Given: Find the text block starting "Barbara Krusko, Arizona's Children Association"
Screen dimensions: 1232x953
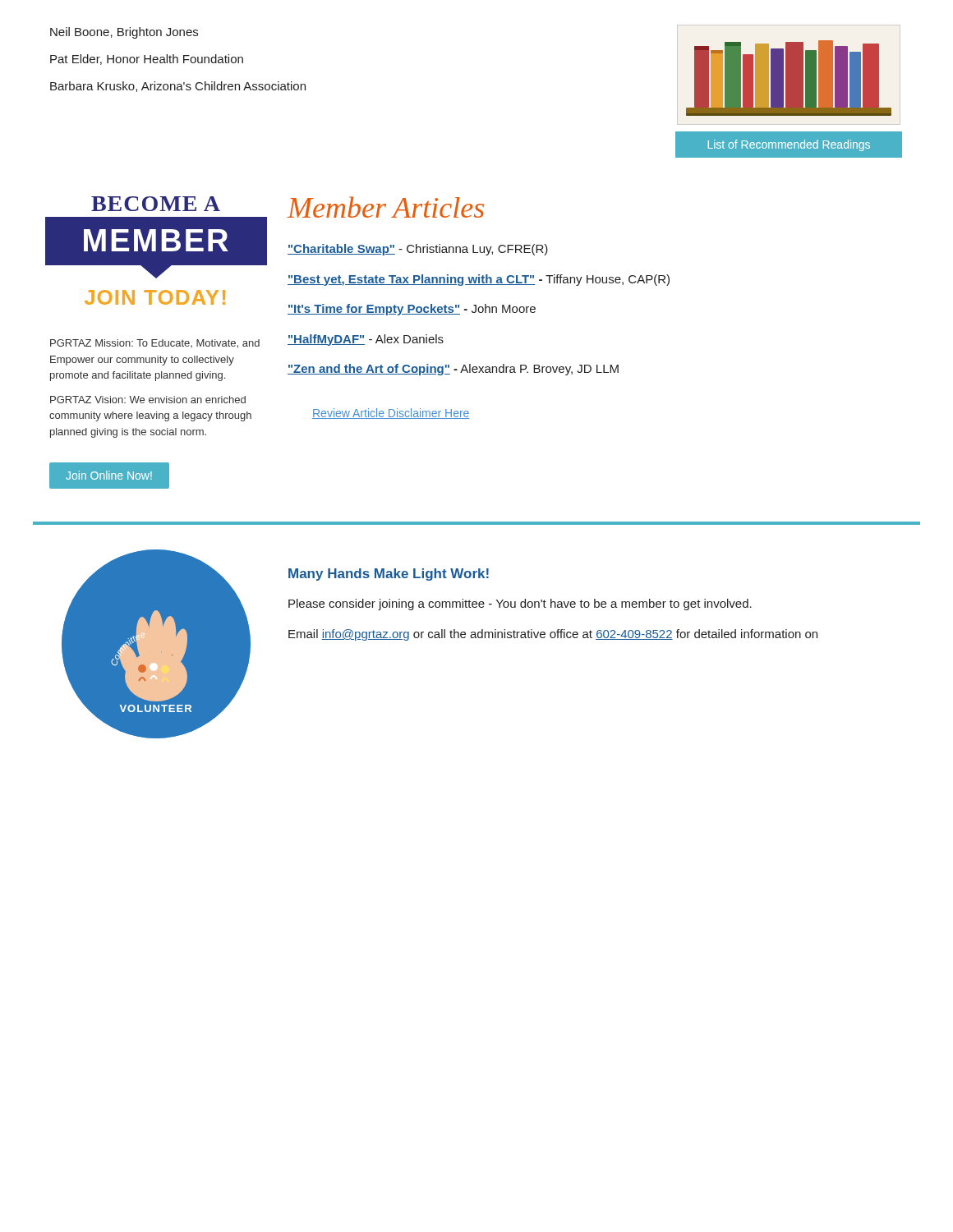Looking at the screenshot, I should (x=178, y=86).
